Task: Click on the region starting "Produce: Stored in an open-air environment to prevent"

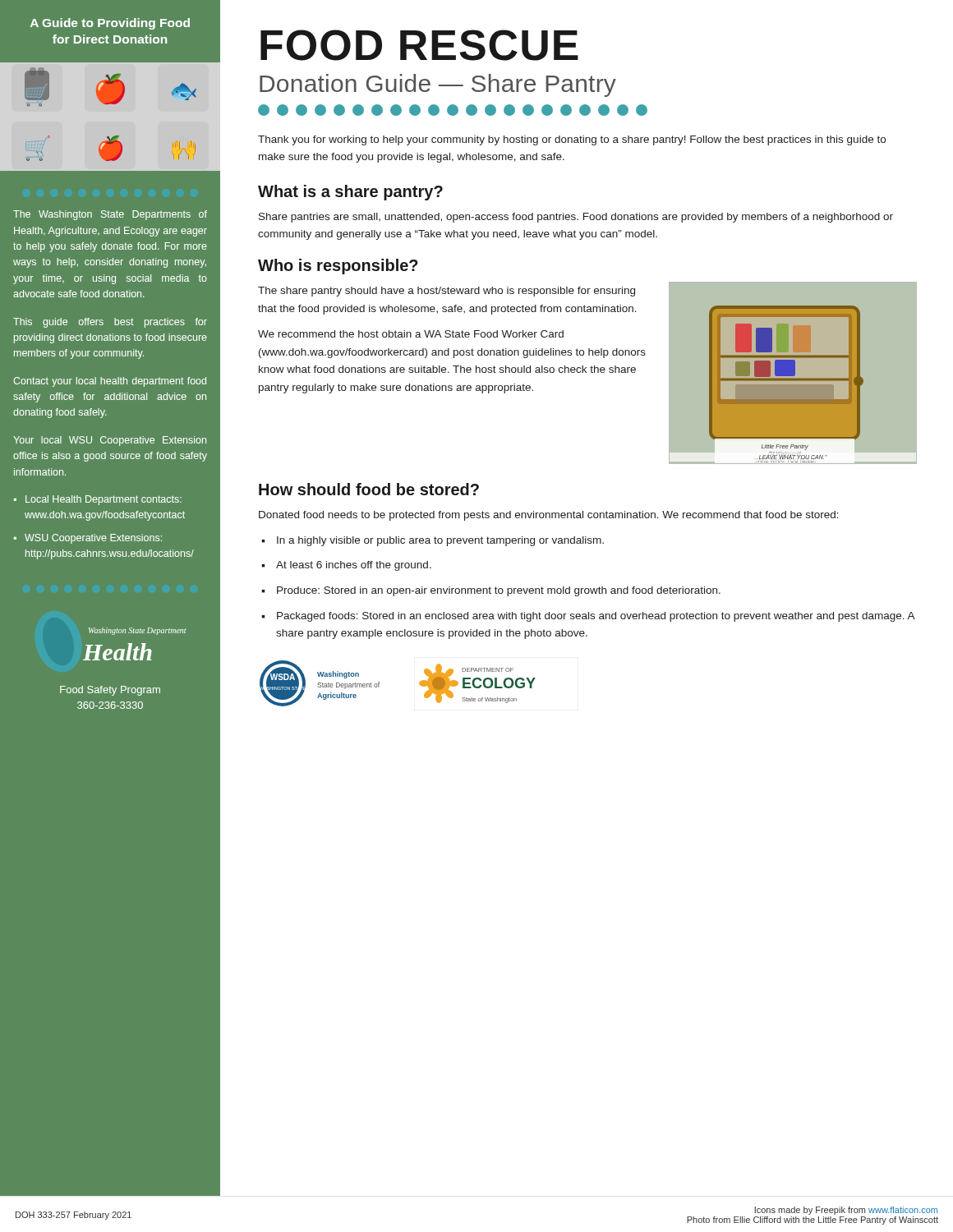Action: 499,590
